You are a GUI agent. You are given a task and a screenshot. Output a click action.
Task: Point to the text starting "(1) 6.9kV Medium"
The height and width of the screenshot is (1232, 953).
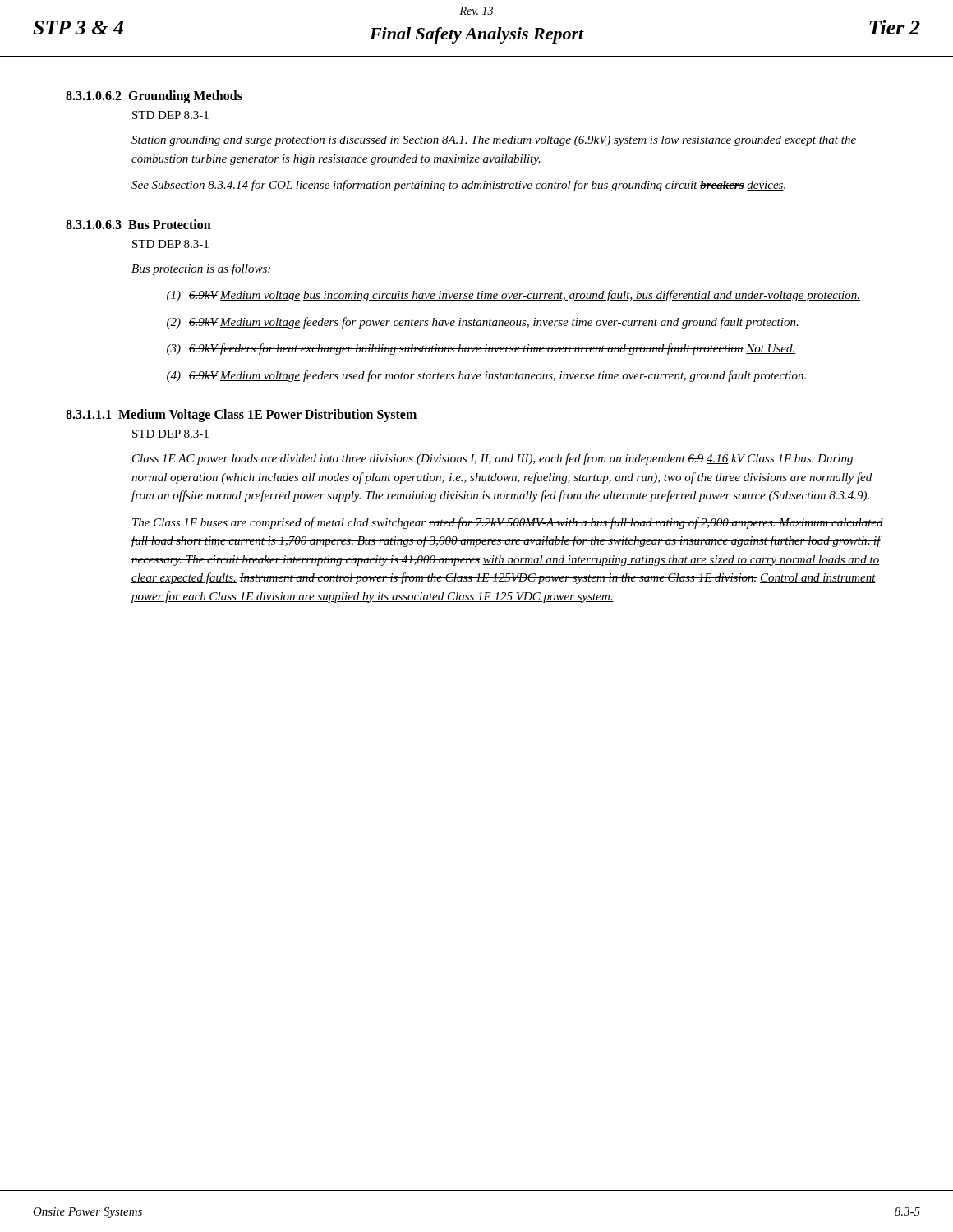click(509, 295)
